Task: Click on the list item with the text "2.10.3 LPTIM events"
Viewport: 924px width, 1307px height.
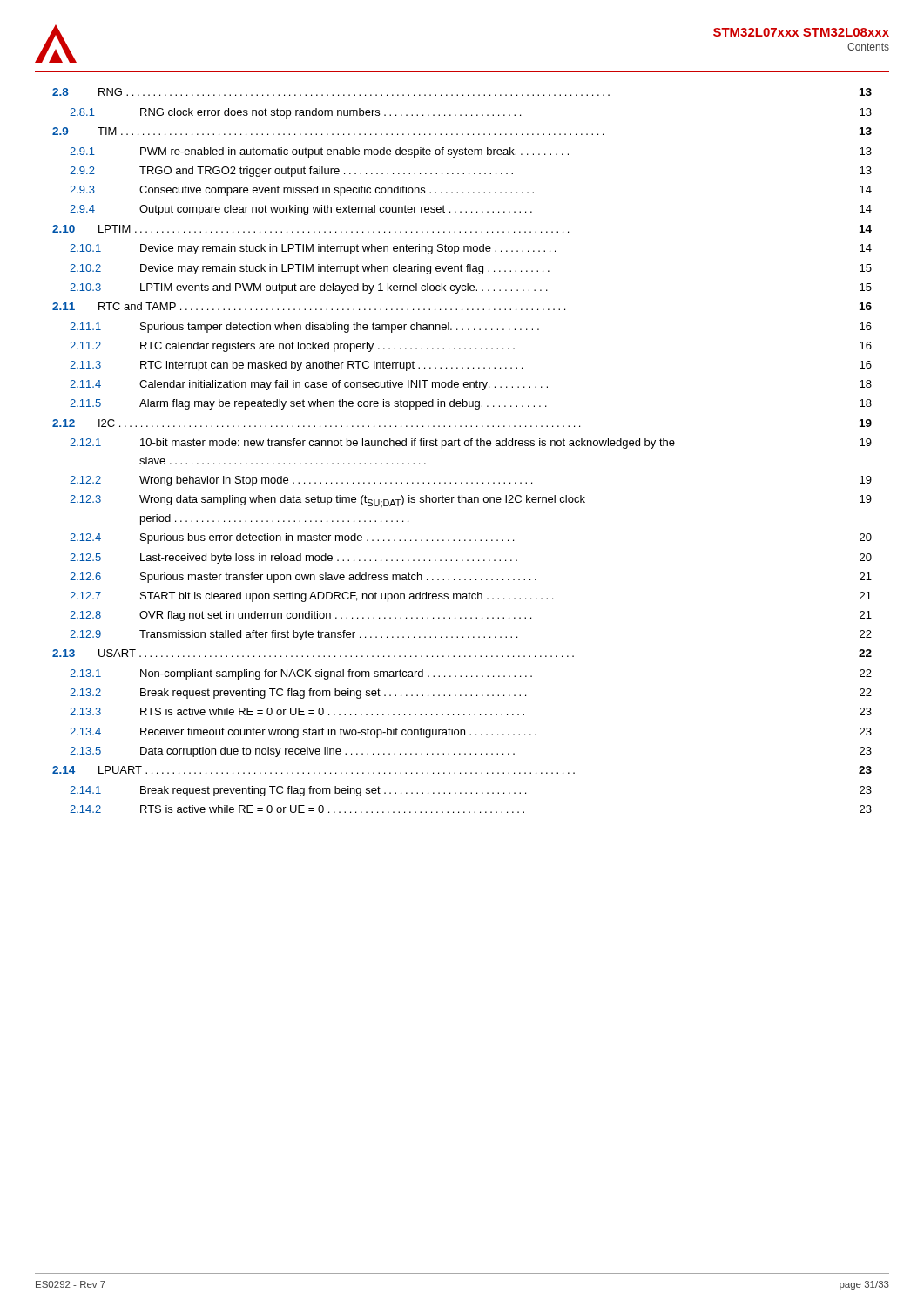Action: (x=462, y=287)
